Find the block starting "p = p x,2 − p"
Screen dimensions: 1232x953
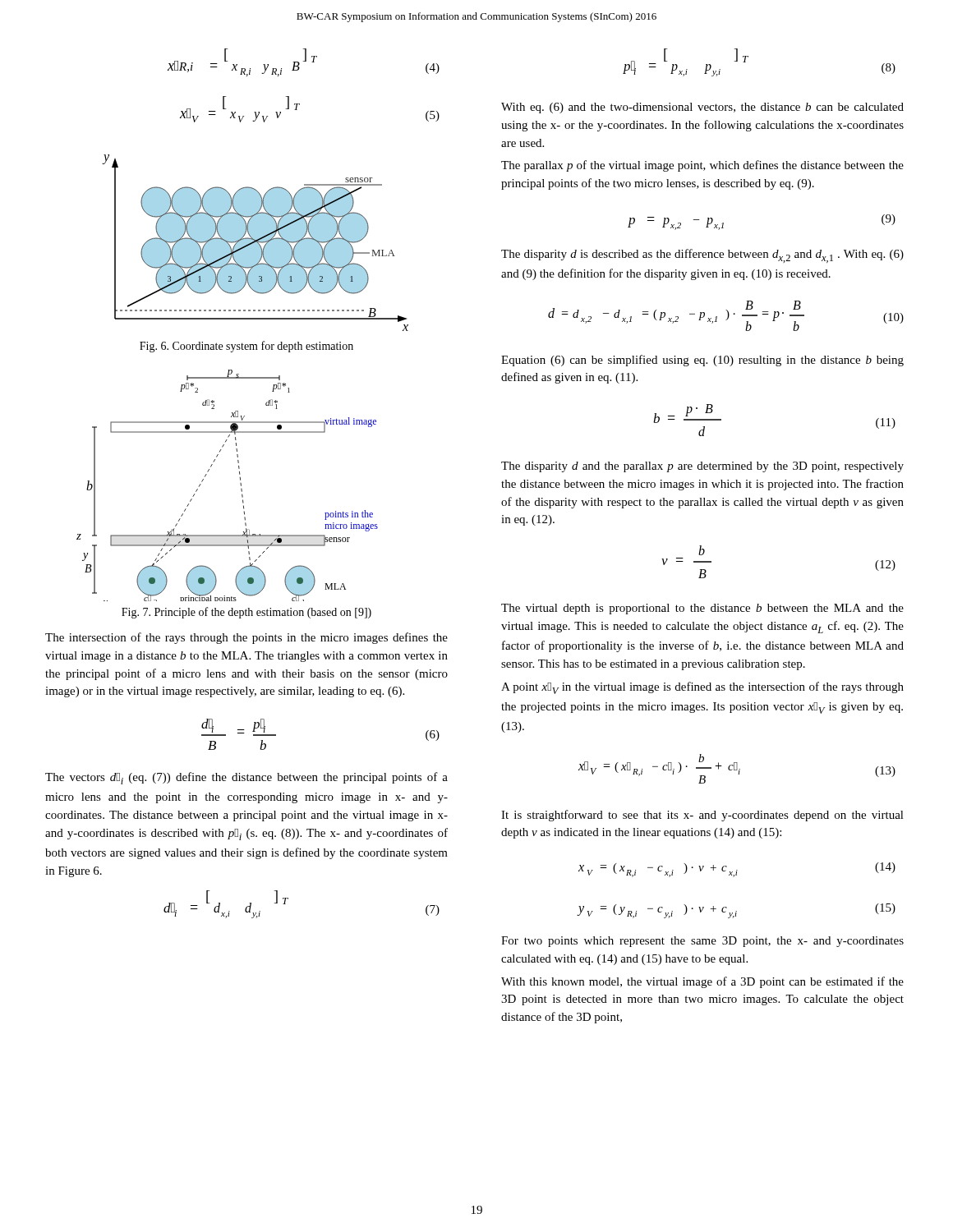pyautogui.click(x=702, y=219)
